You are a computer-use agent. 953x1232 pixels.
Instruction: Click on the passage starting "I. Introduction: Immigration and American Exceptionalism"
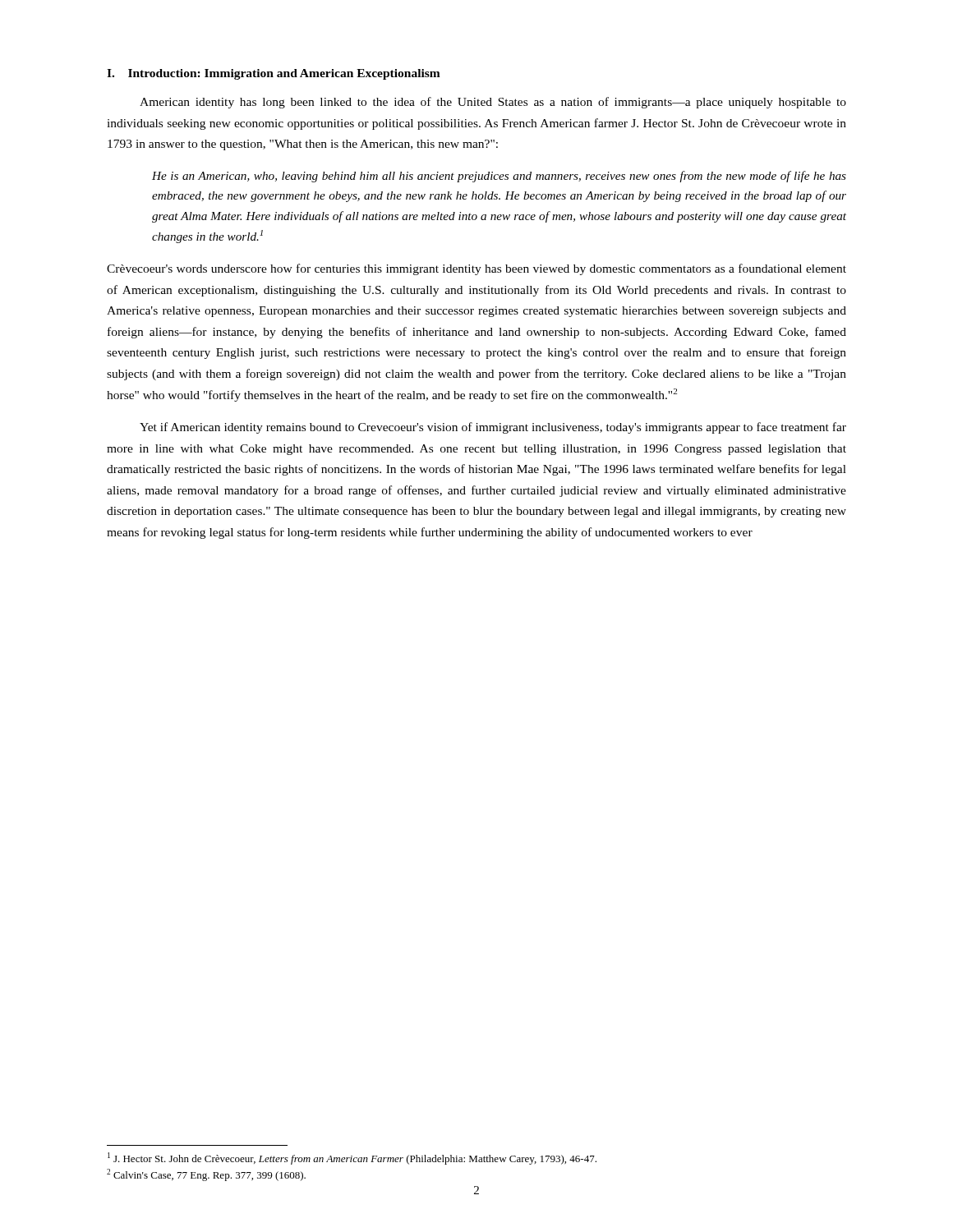[274, 73]
